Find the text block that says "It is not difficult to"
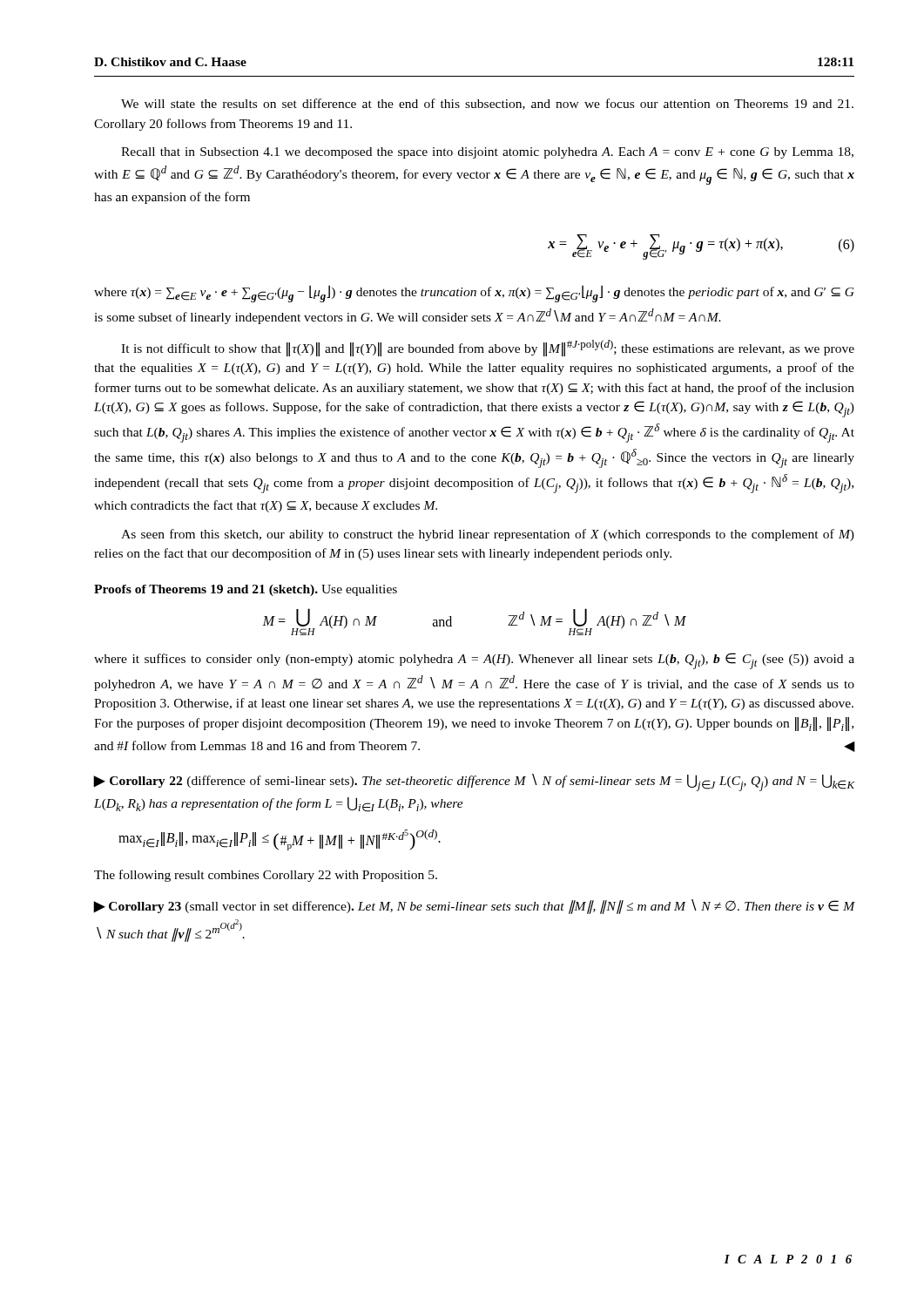The height and width of the screenshot is (1307, 924). 474,426
